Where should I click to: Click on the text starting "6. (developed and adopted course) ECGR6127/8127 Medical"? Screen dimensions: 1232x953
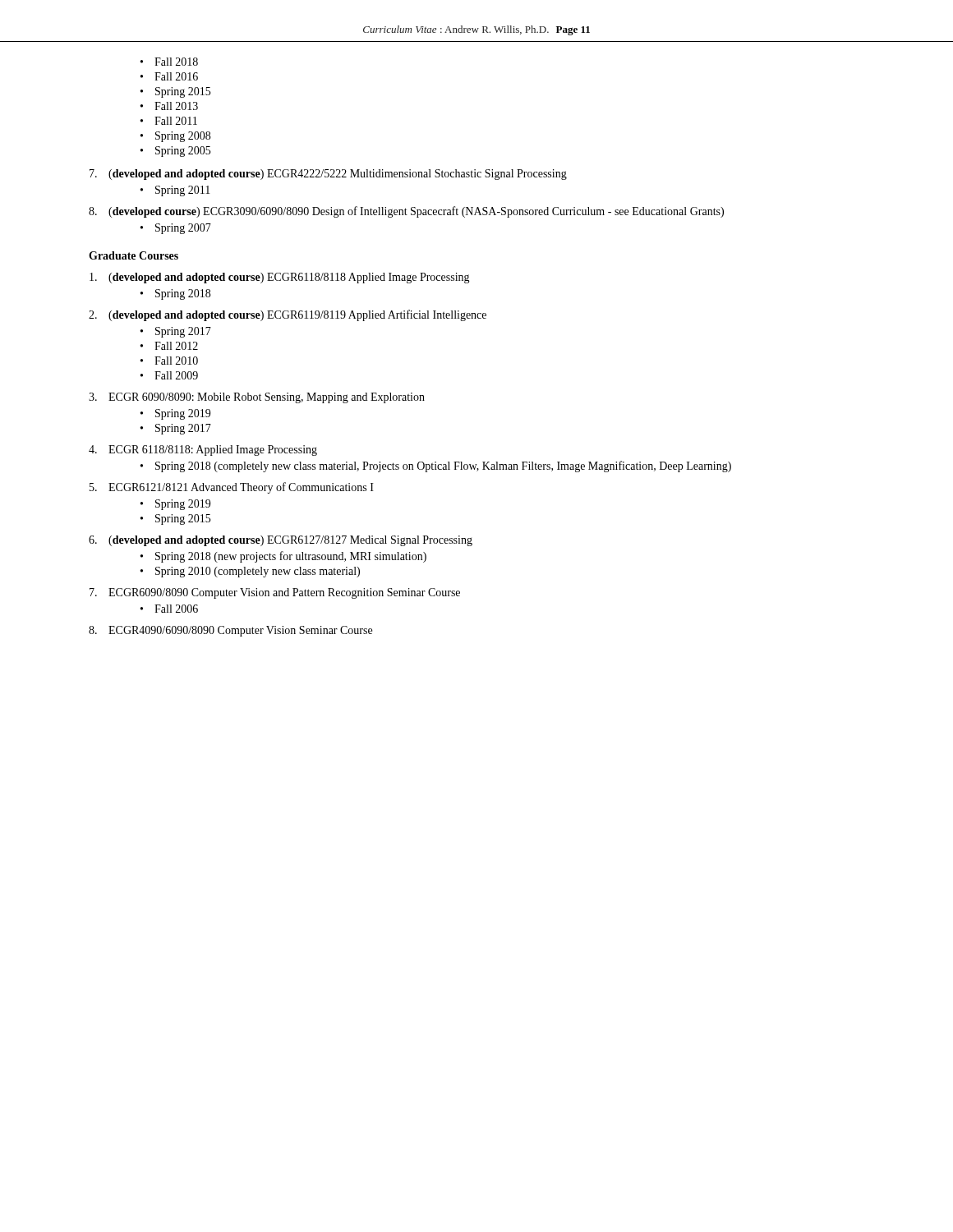pyautogui.click(x=281, y=540)
